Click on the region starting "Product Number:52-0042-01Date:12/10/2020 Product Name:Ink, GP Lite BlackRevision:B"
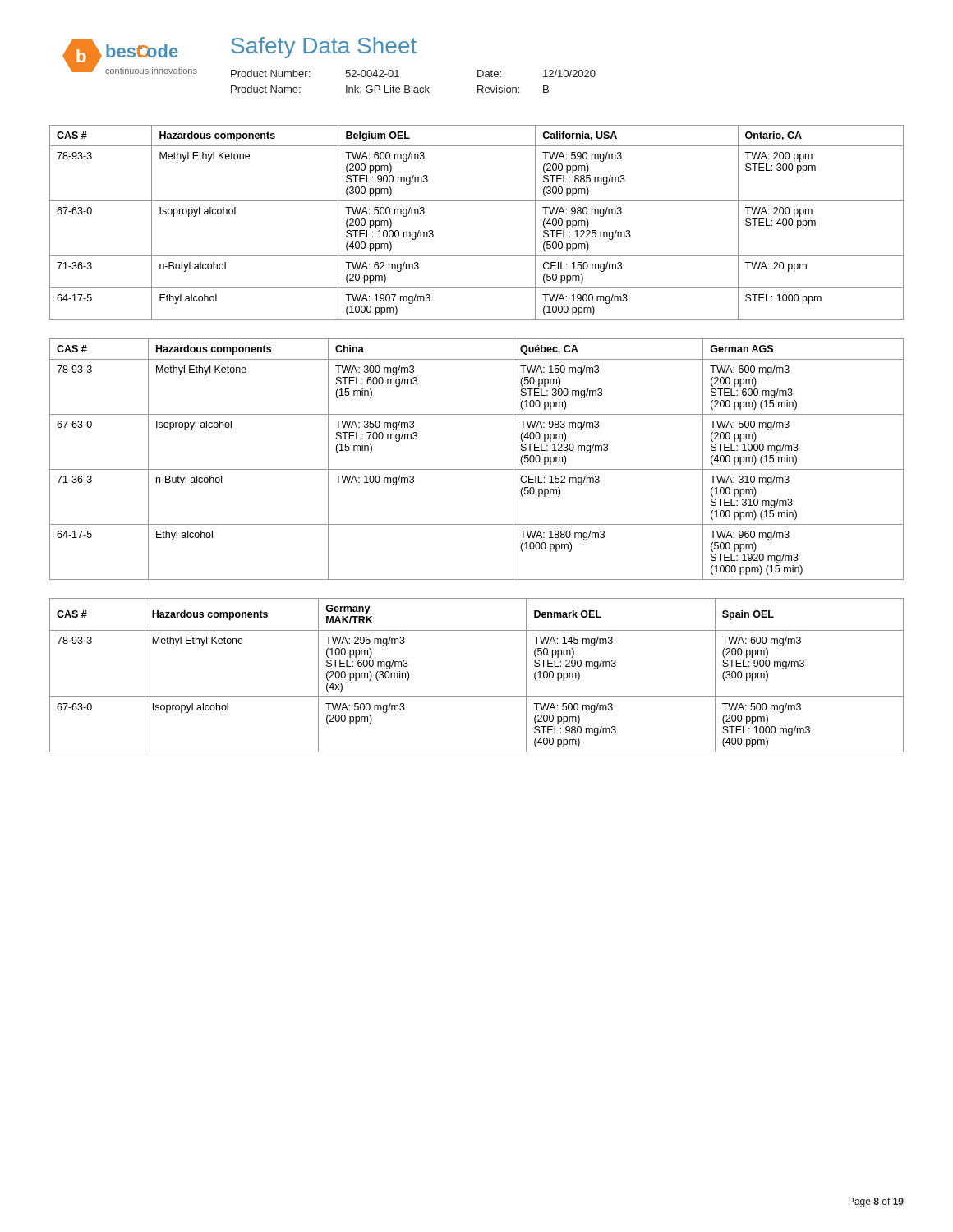 (419, 81)
